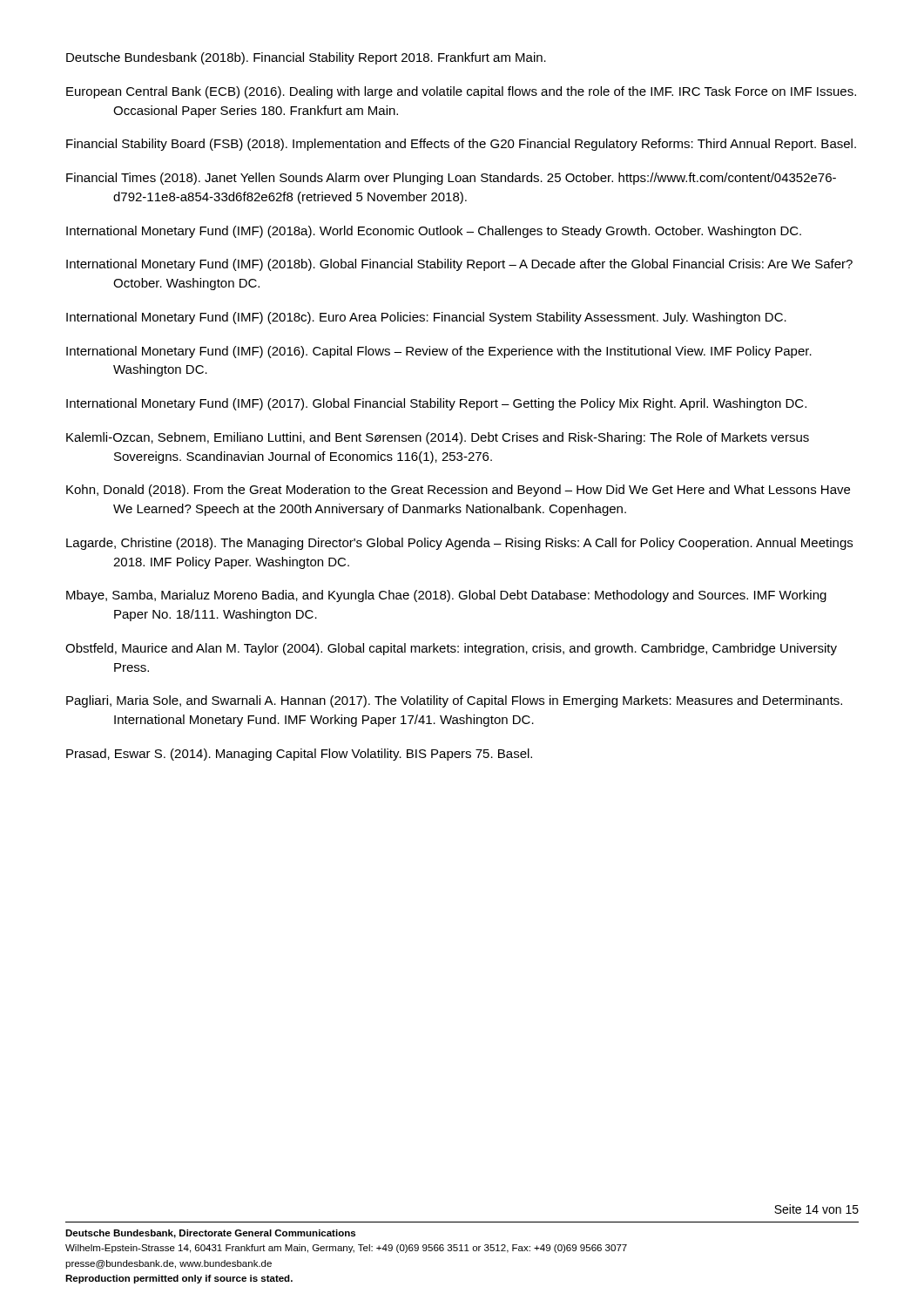Navigate to the element starting "Prasad, Eswar S. (2014). Managing Capital Flow"

299,753
